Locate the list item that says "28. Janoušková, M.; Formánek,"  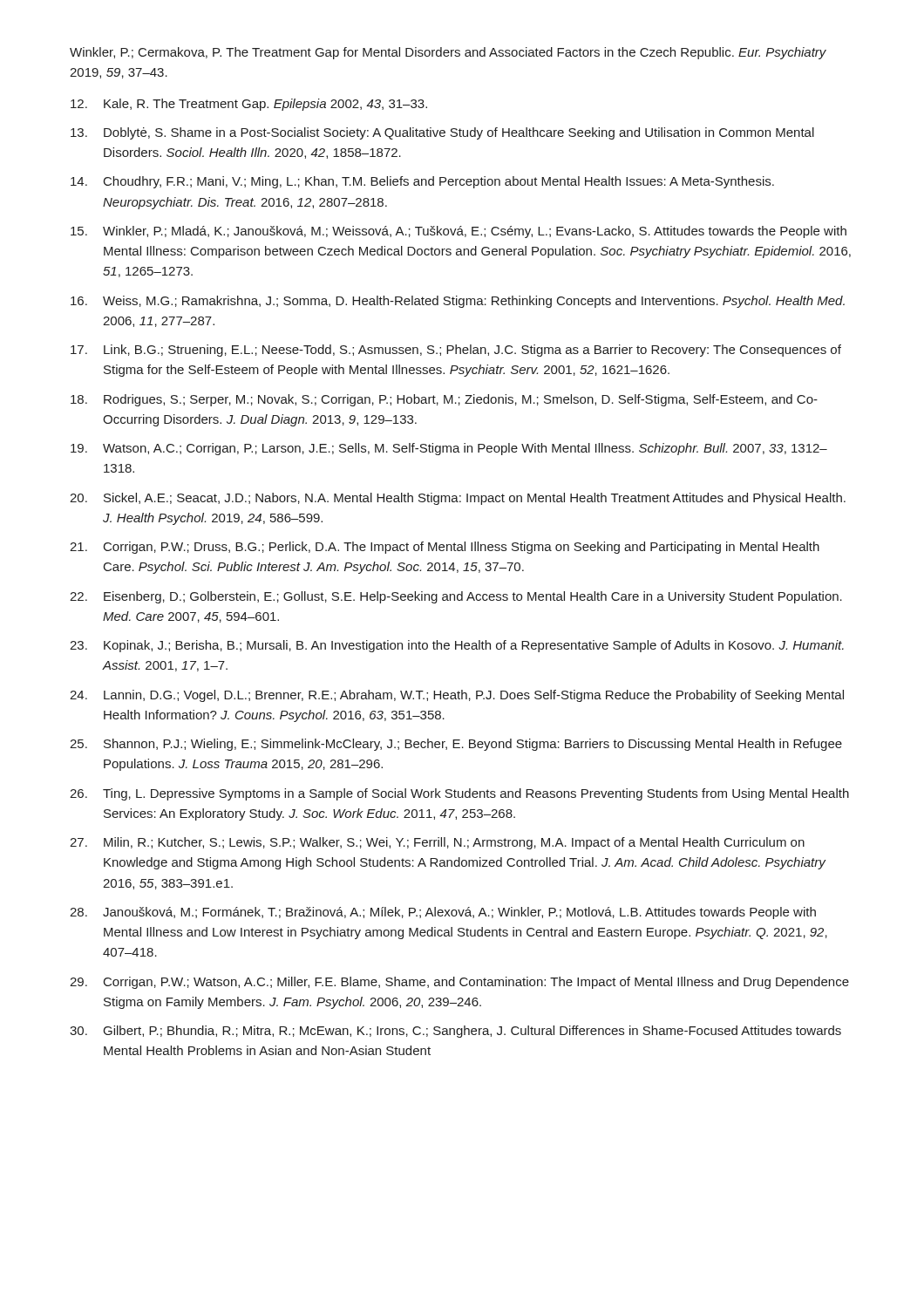pyautogui.click(x=462, y=932)
